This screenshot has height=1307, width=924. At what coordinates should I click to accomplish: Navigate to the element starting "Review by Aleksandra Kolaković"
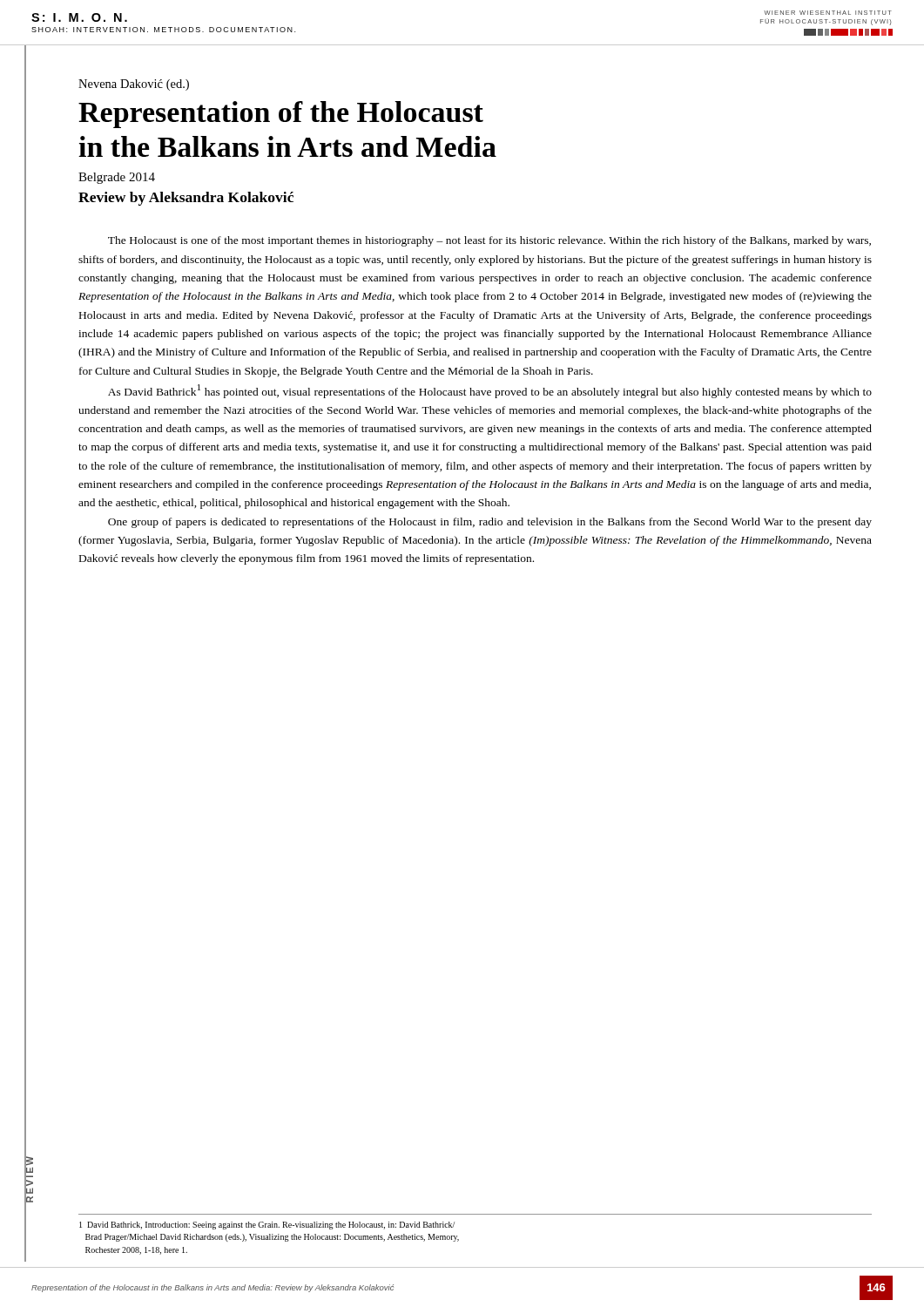[x=186, y=197]
